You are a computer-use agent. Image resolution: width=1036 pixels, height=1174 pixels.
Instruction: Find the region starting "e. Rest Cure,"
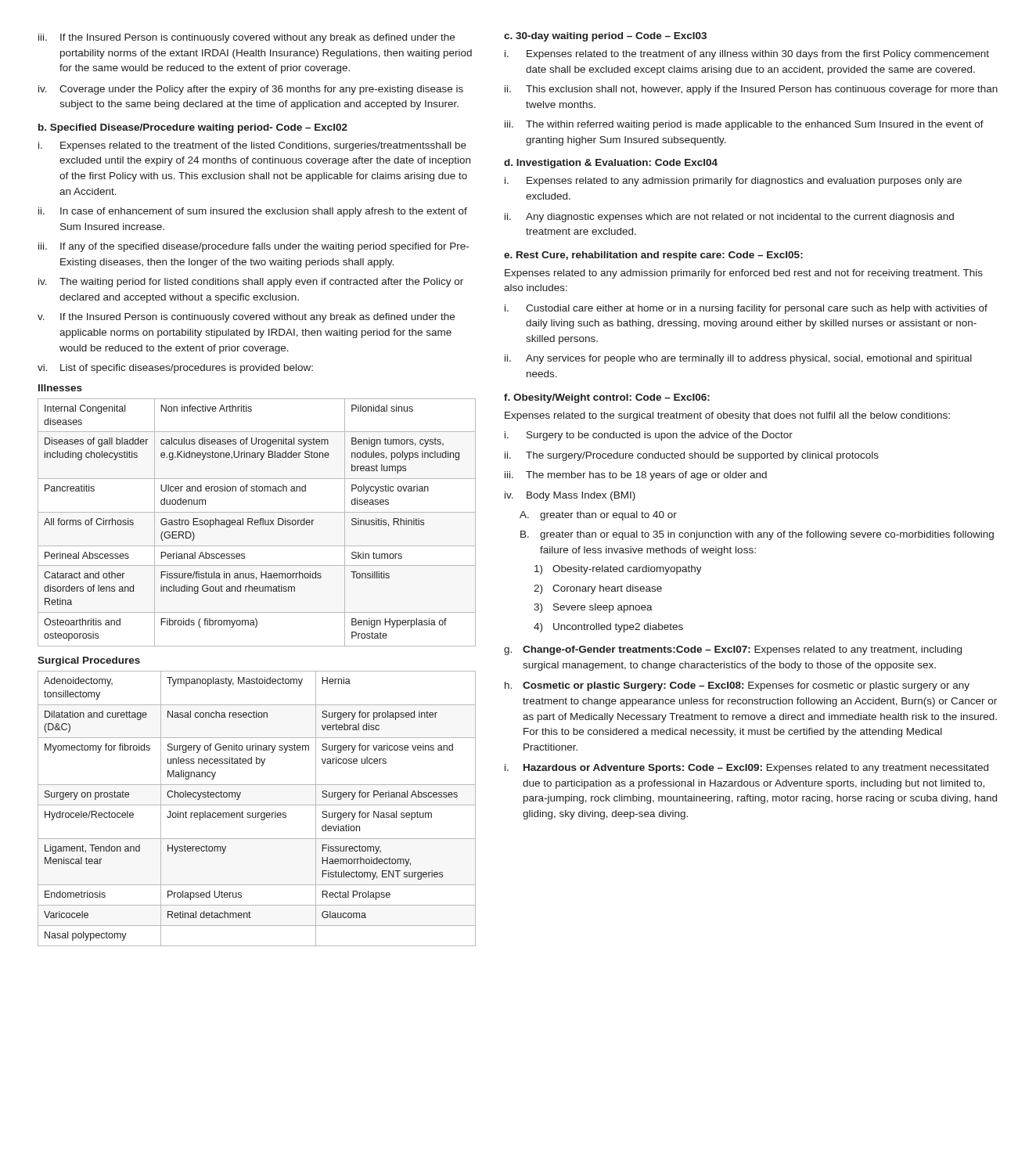click(x=654, y=255)
